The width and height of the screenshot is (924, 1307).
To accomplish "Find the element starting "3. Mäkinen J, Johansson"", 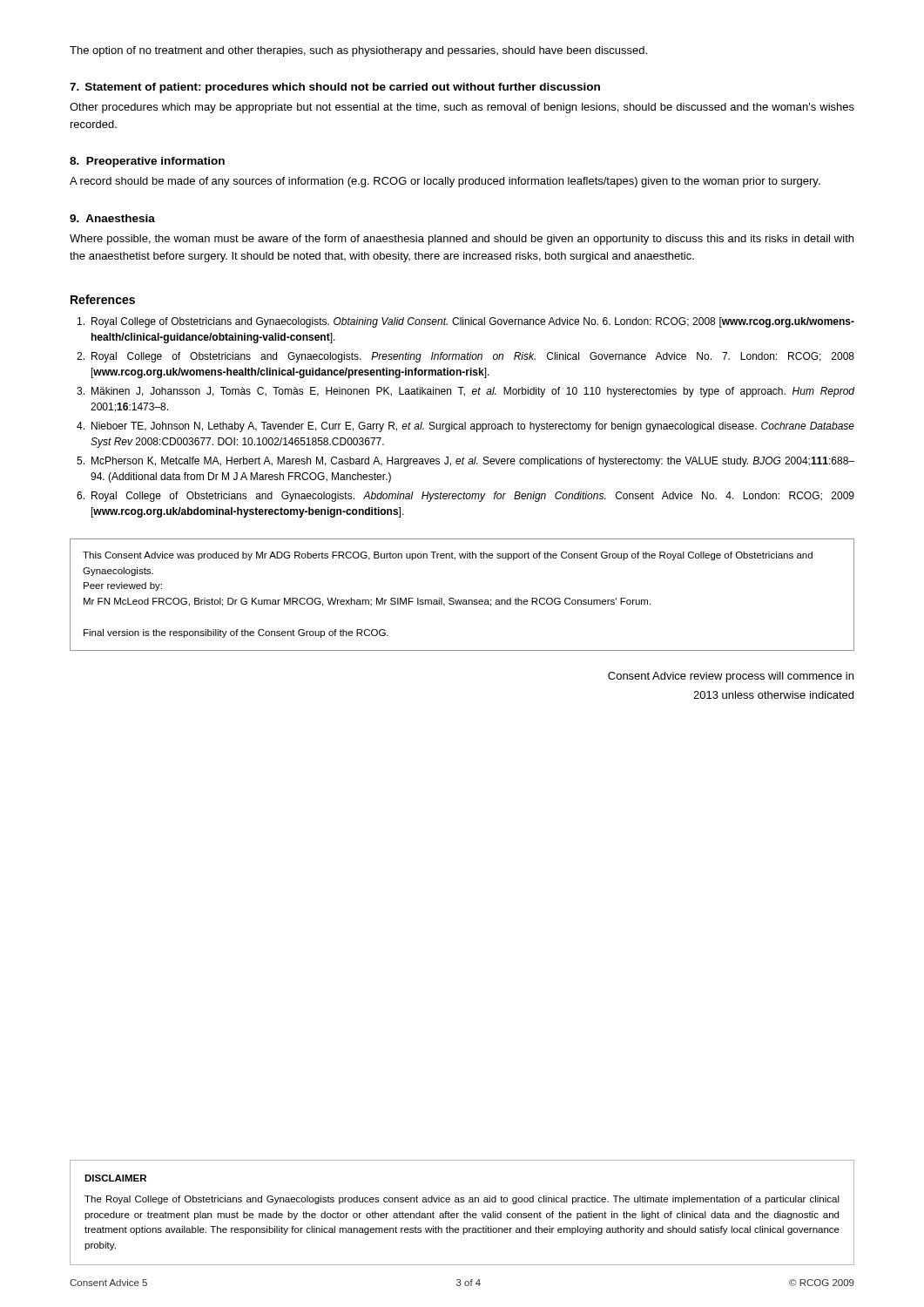I will (x=462, y=399).
